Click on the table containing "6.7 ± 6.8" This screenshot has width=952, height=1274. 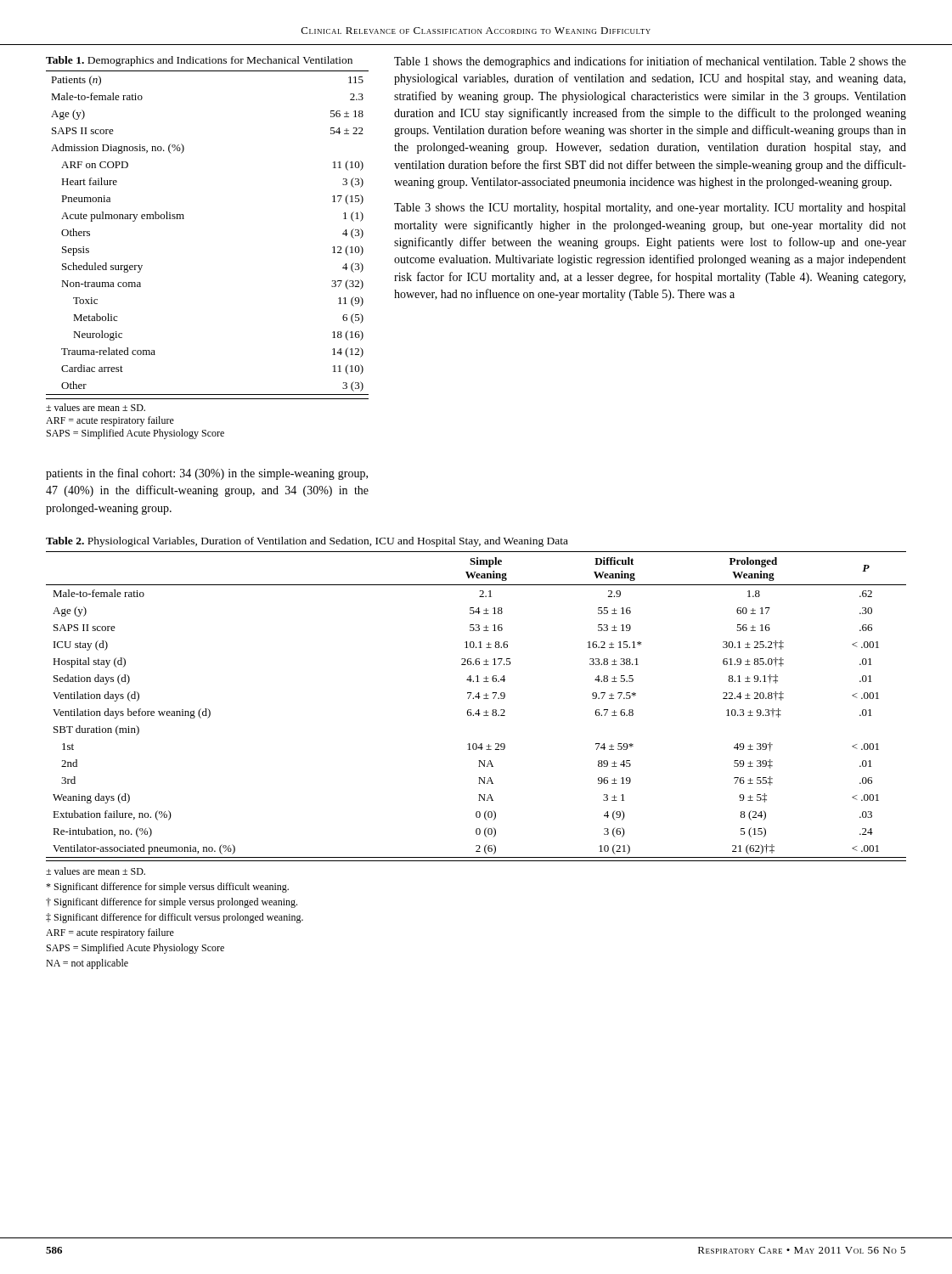[476, 704]
